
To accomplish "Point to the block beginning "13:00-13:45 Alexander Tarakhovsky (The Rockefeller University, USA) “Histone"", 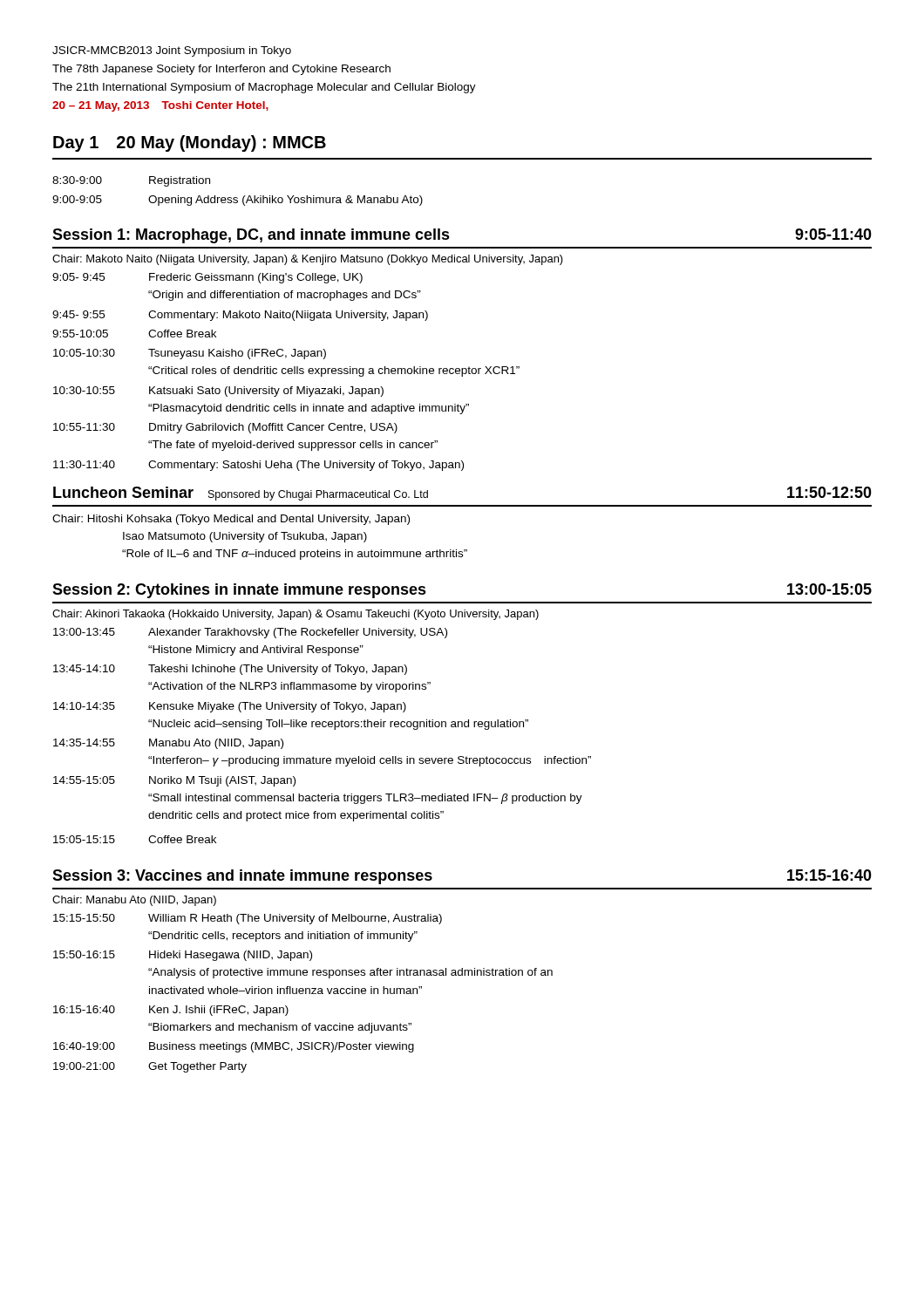I will pyautogui.click(x=250, y=633).
